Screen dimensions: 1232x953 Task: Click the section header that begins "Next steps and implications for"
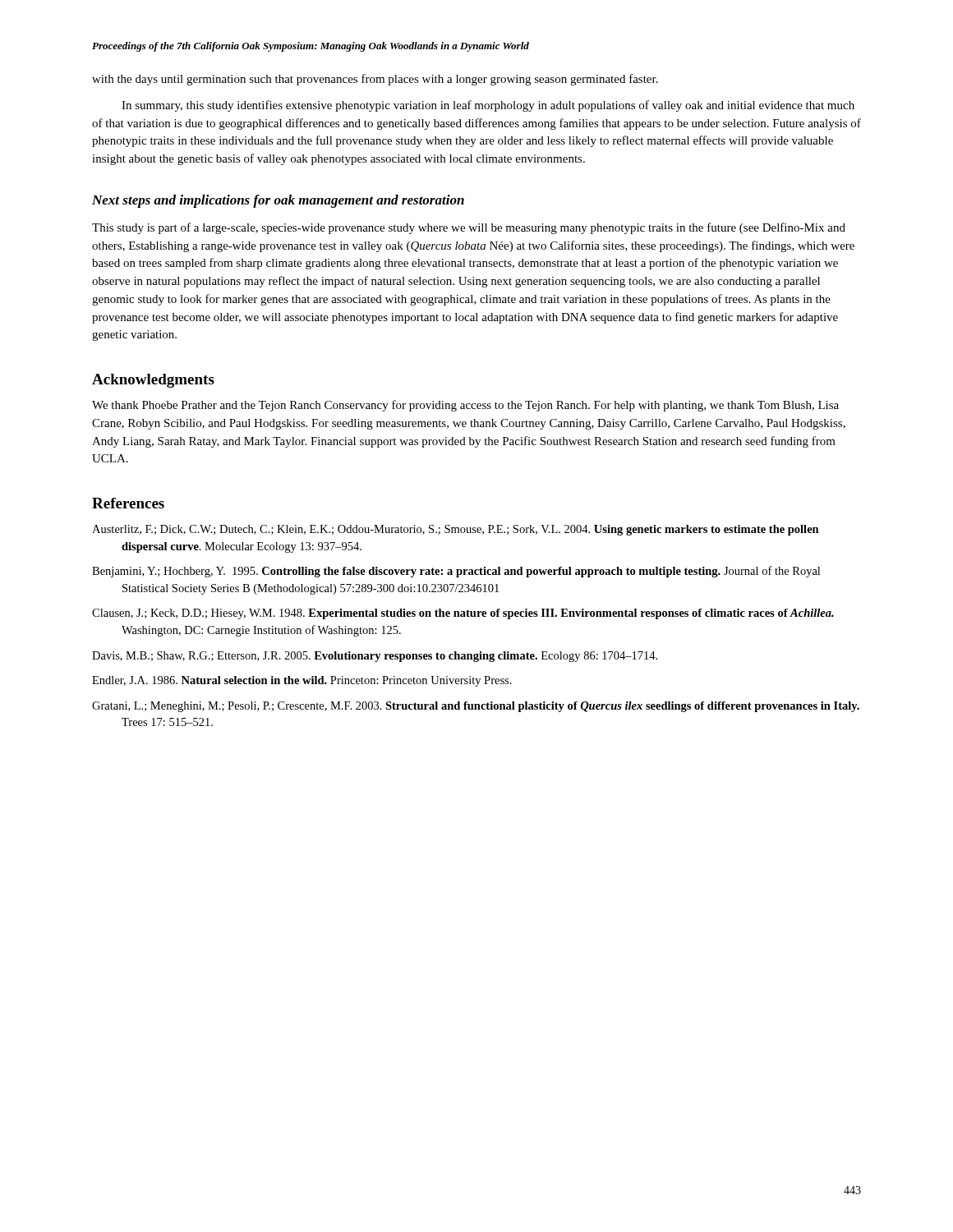(278, 200)
